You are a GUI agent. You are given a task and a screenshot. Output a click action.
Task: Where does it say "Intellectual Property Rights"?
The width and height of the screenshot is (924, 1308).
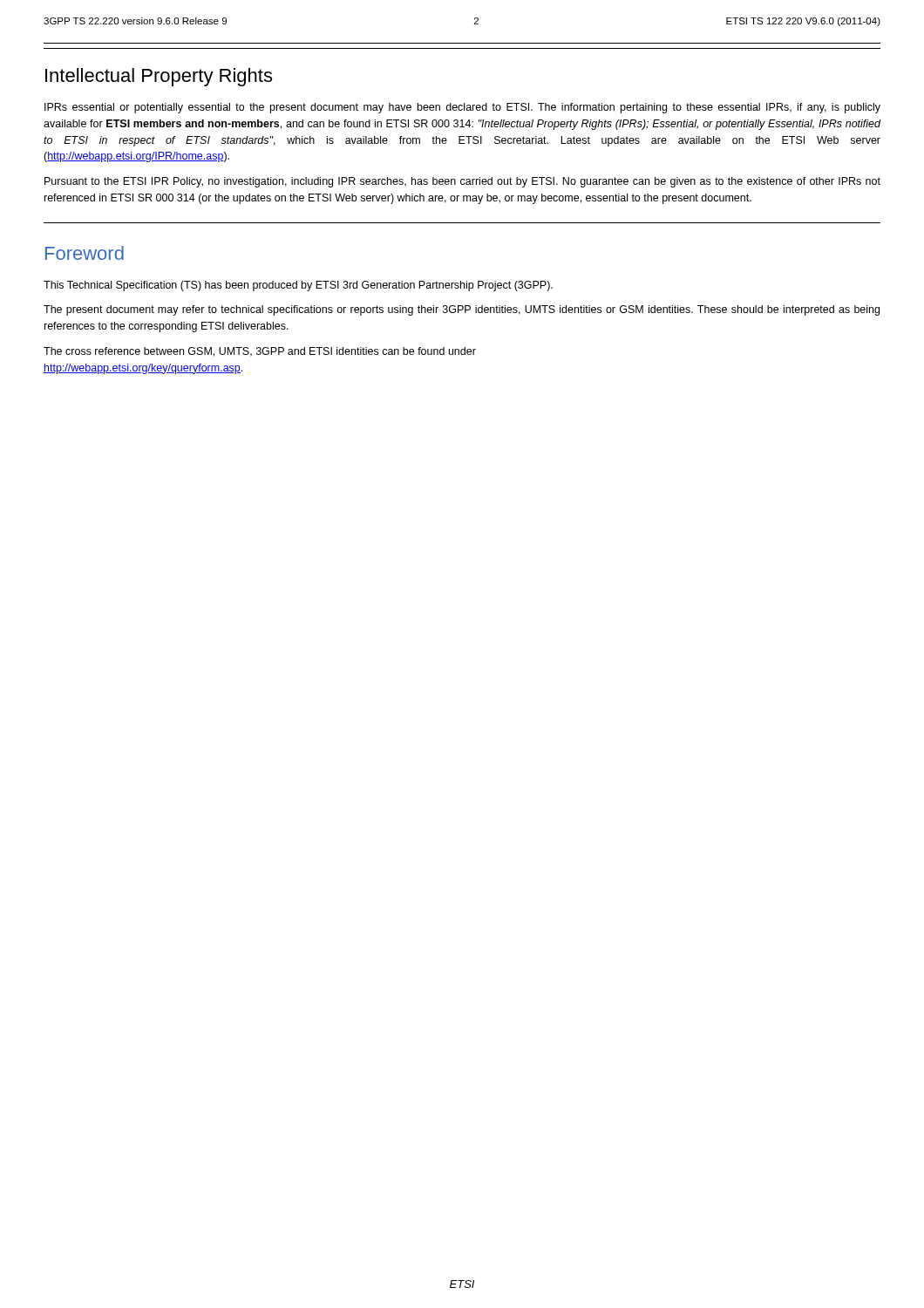(x=159, y=77)
